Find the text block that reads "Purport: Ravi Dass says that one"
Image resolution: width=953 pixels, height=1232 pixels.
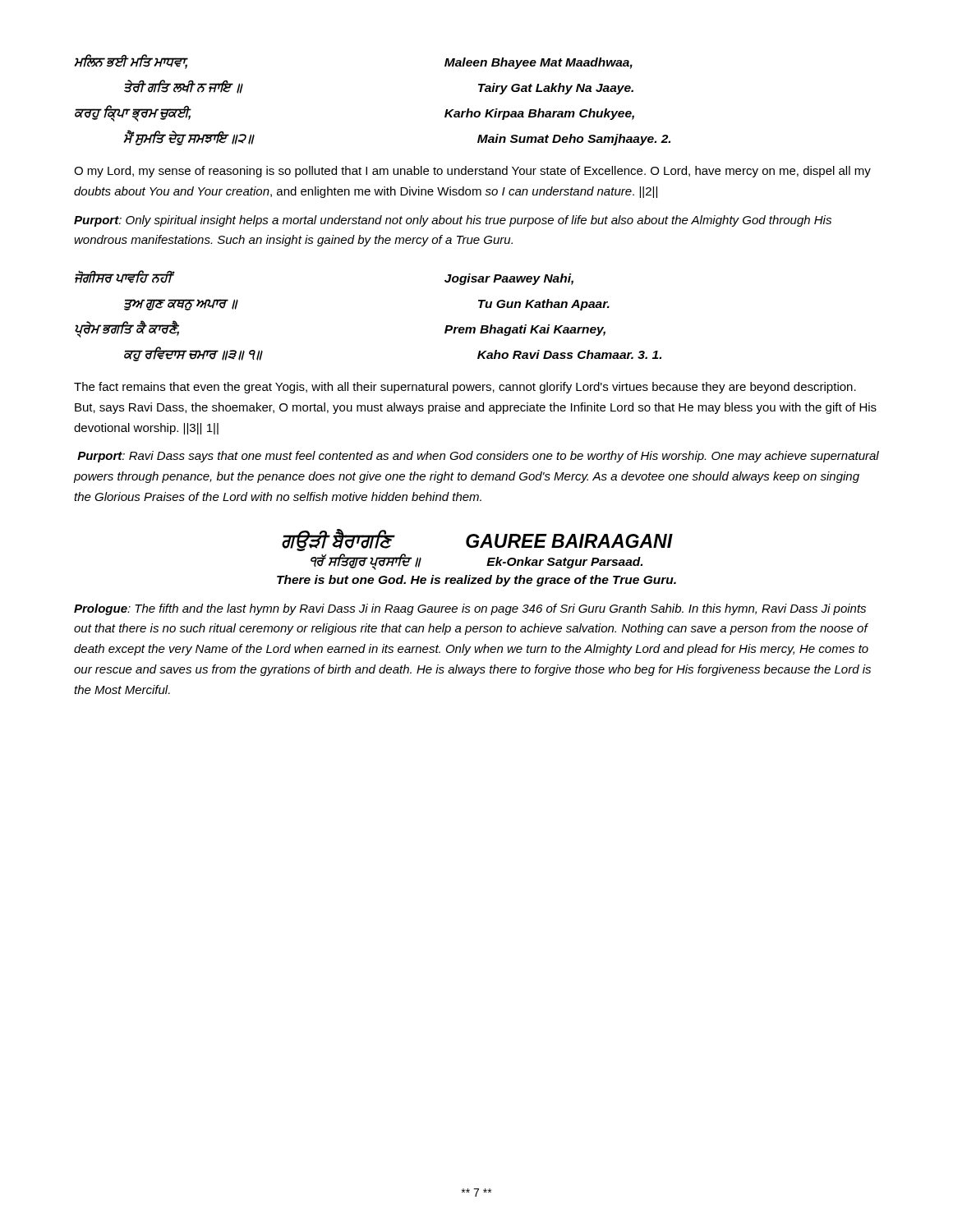(476, 476)
